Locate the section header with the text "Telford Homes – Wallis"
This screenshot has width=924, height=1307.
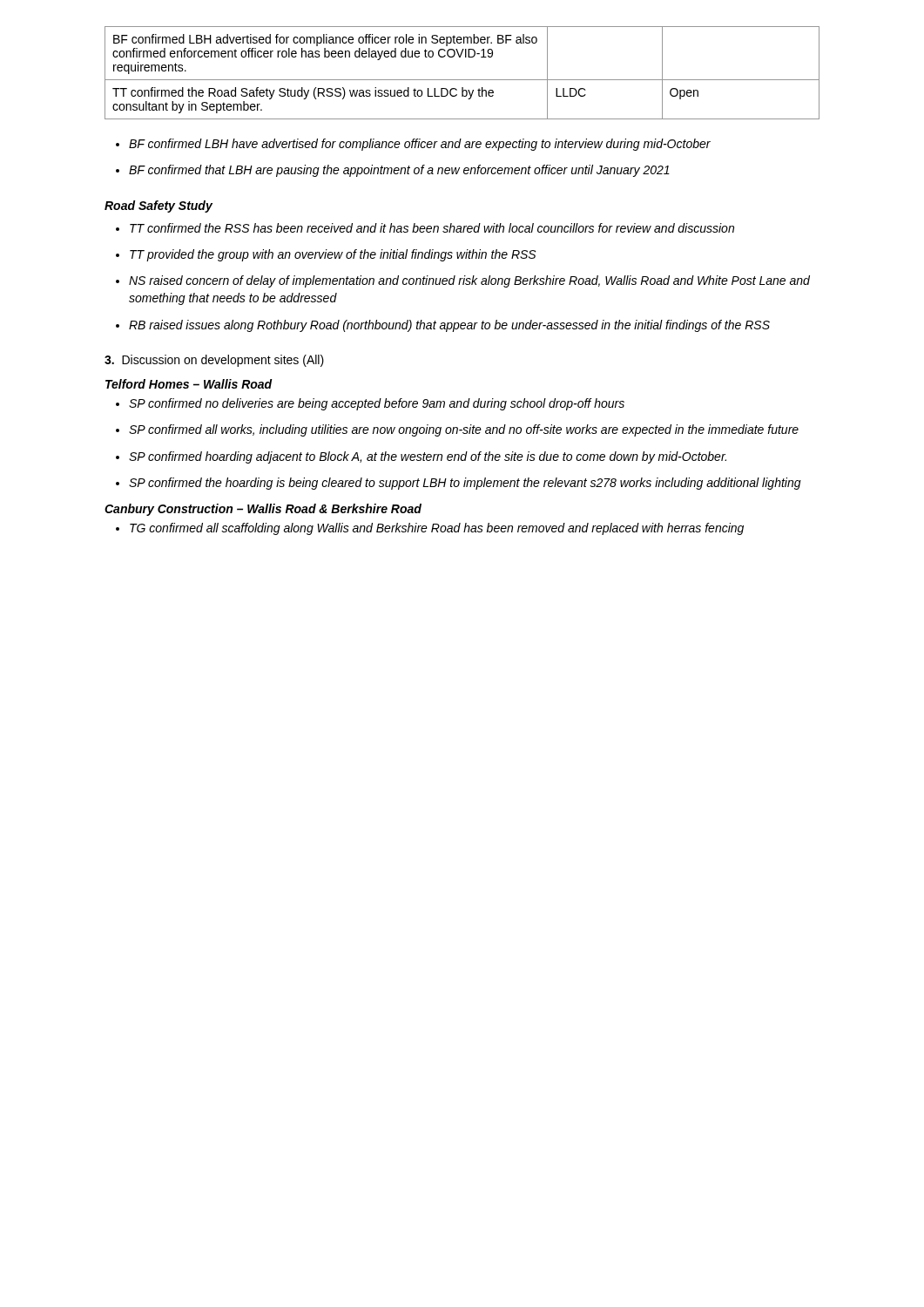click(188, 384)
